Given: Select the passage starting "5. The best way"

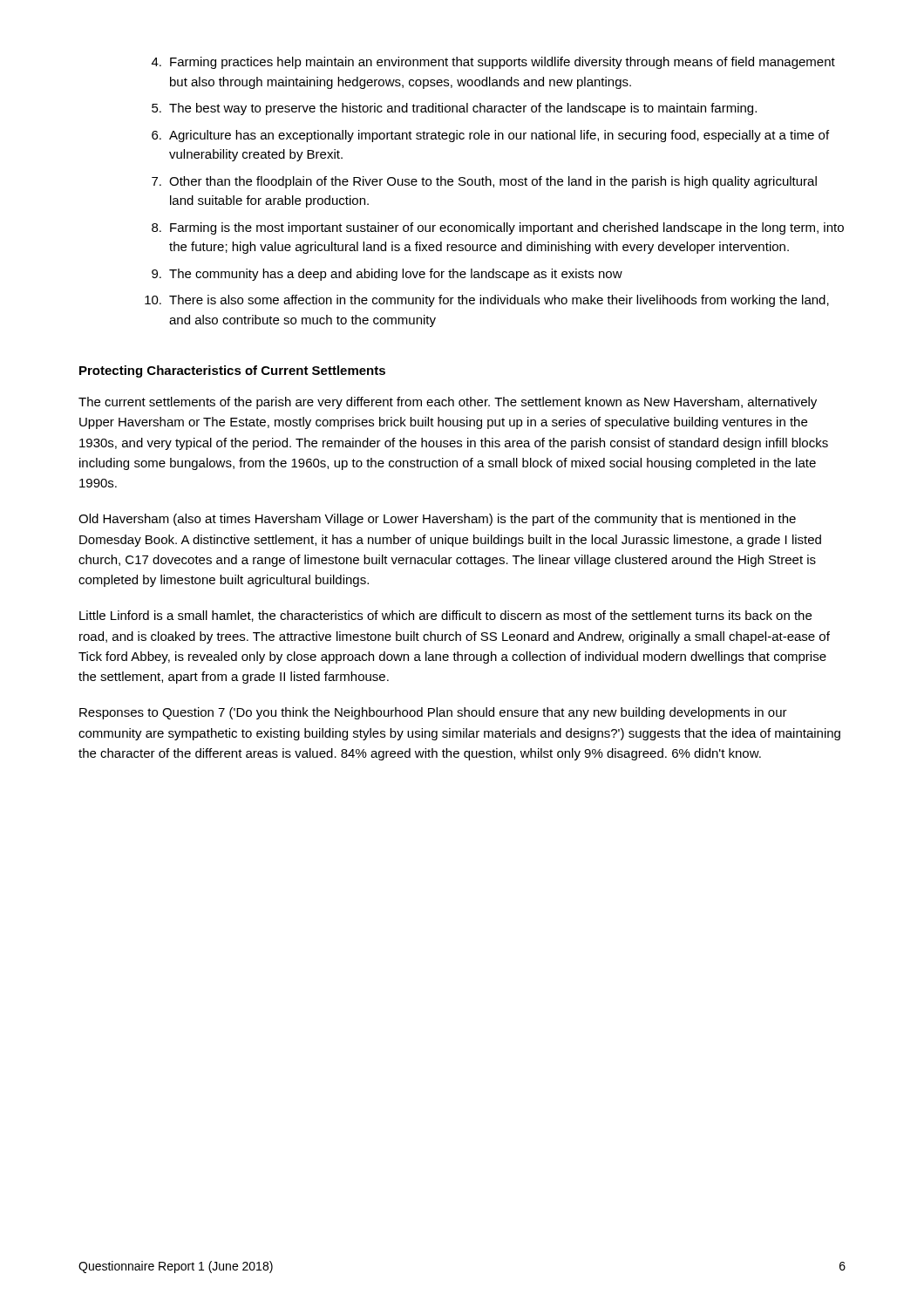Looking at the screenshot, I should pyautogui.click(x=488, y=108).
